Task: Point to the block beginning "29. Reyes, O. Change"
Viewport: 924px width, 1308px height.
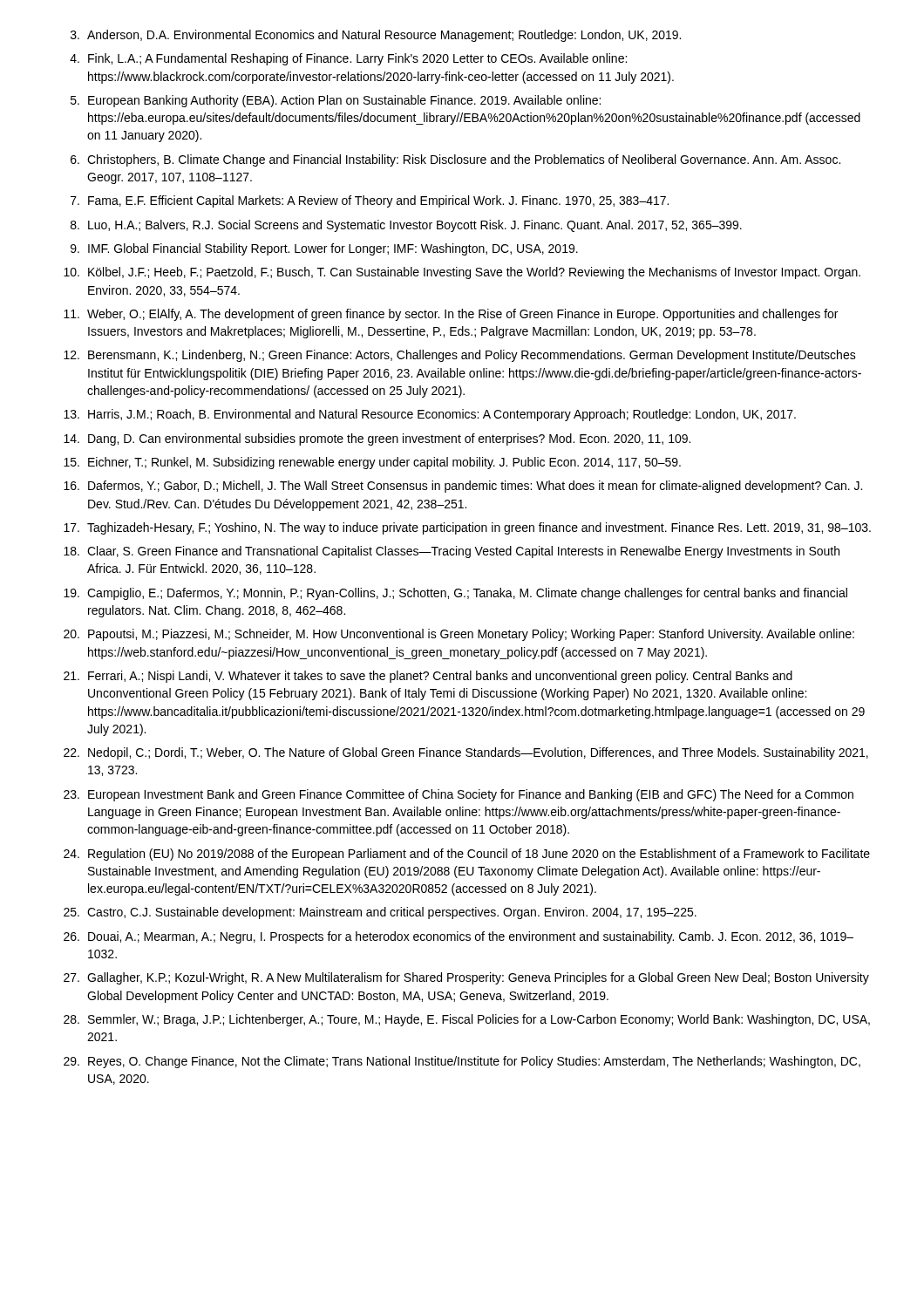Action: coord(462,1070)
